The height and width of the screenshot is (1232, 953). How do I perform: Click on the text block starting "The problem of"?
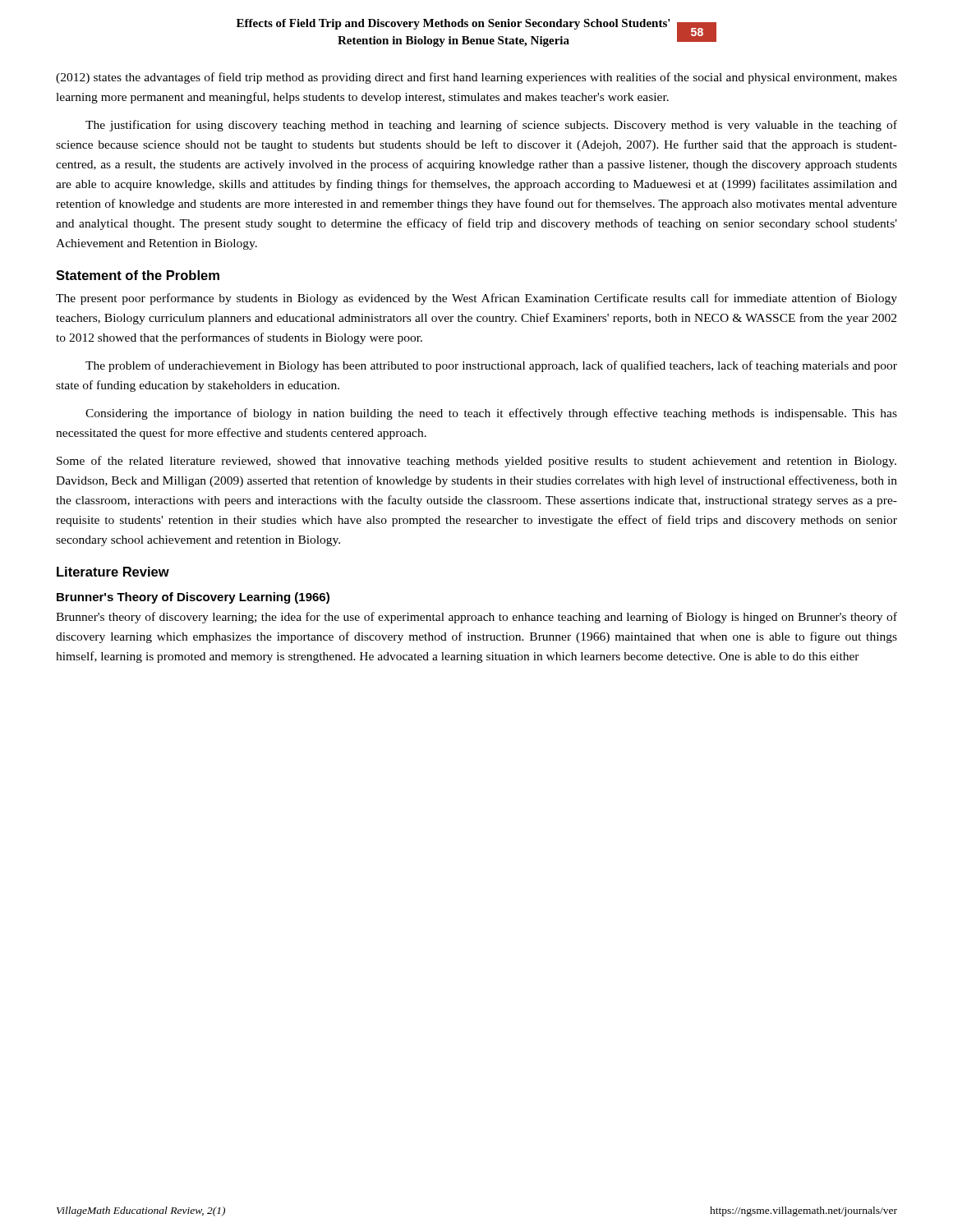click(x=476, y=376)
